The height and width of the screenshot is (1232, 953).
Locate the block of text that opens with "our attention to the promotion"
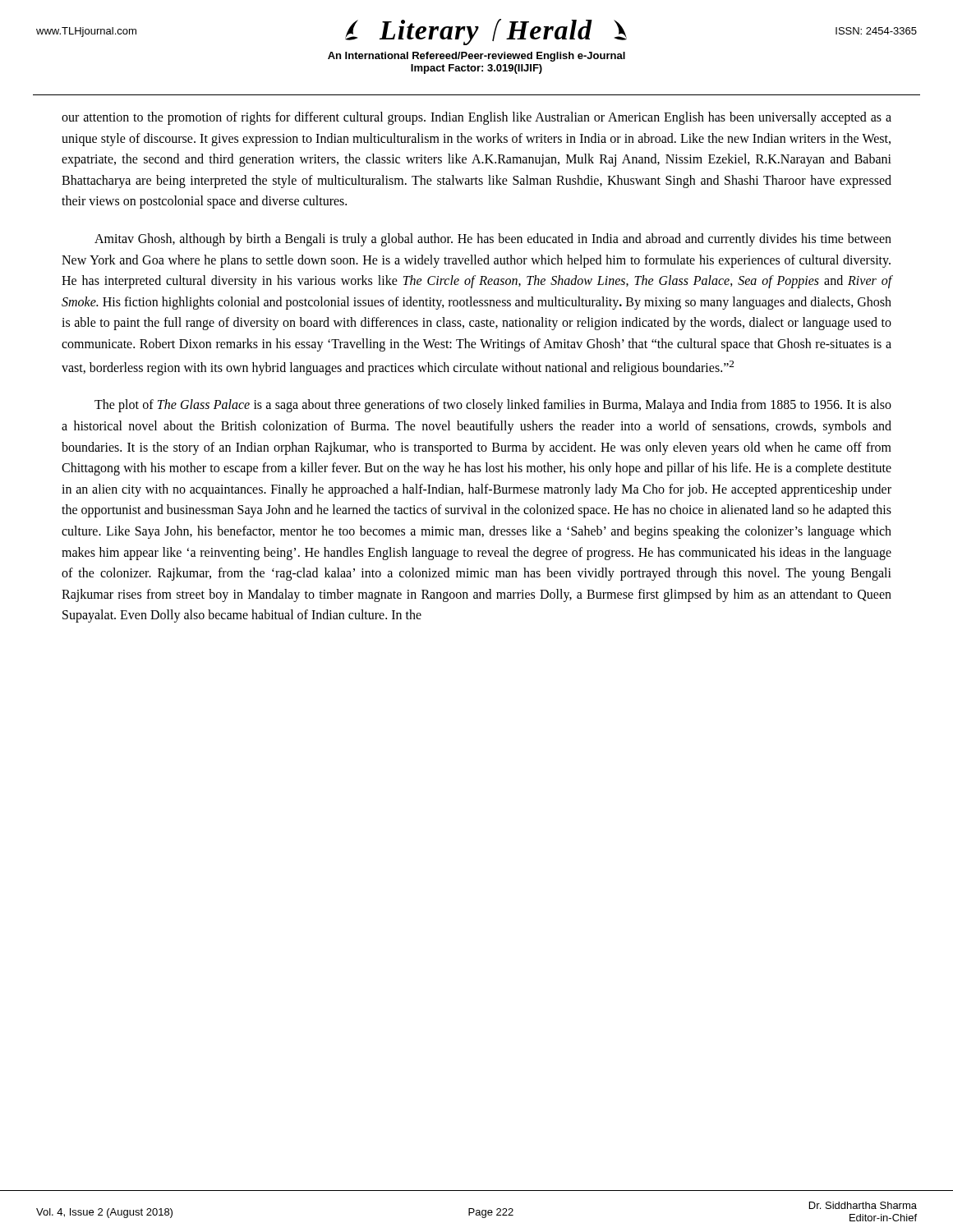coord(476,159)
